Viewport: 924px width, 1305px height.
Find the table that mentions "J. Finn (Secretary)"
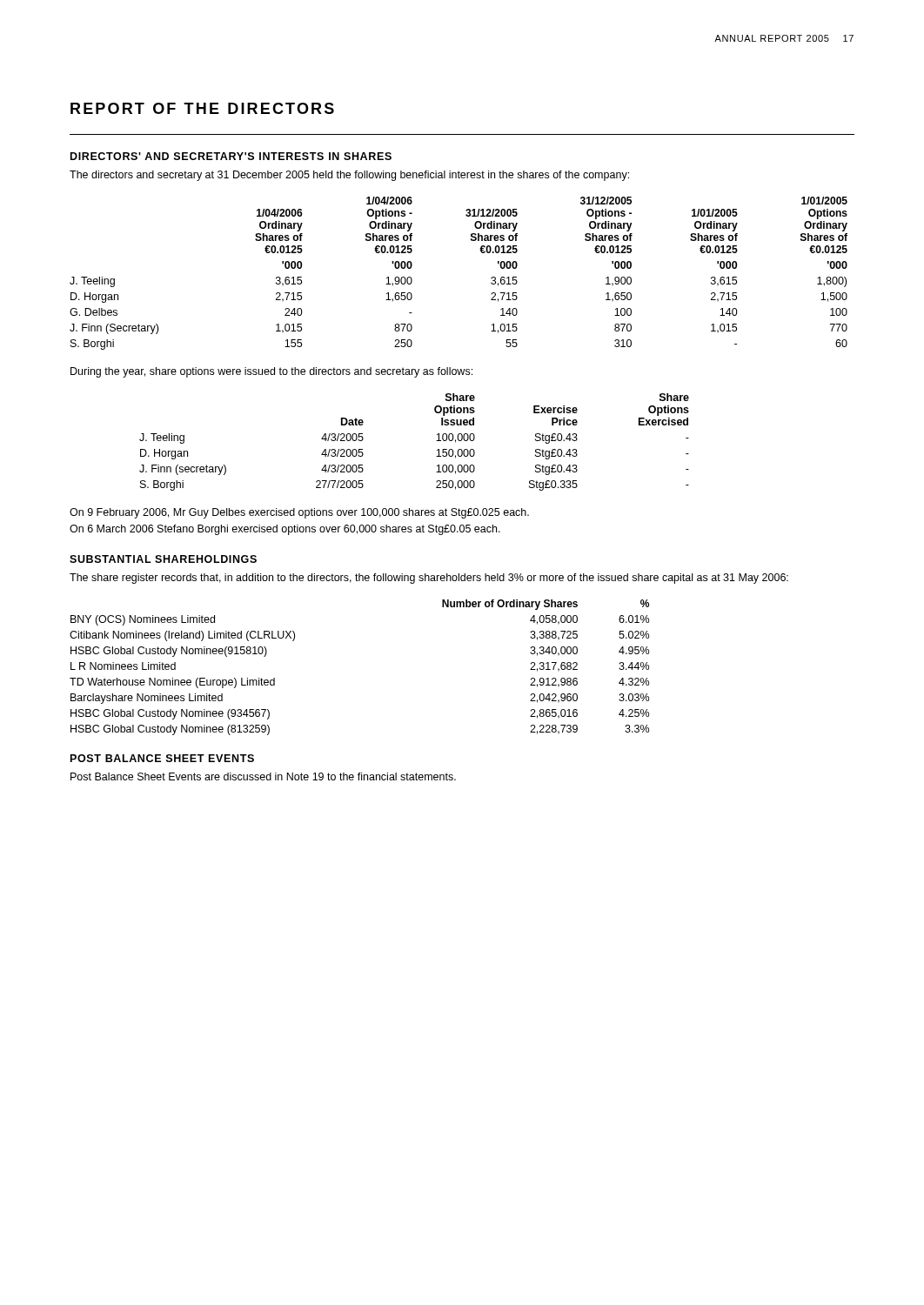tap(462, 272)
